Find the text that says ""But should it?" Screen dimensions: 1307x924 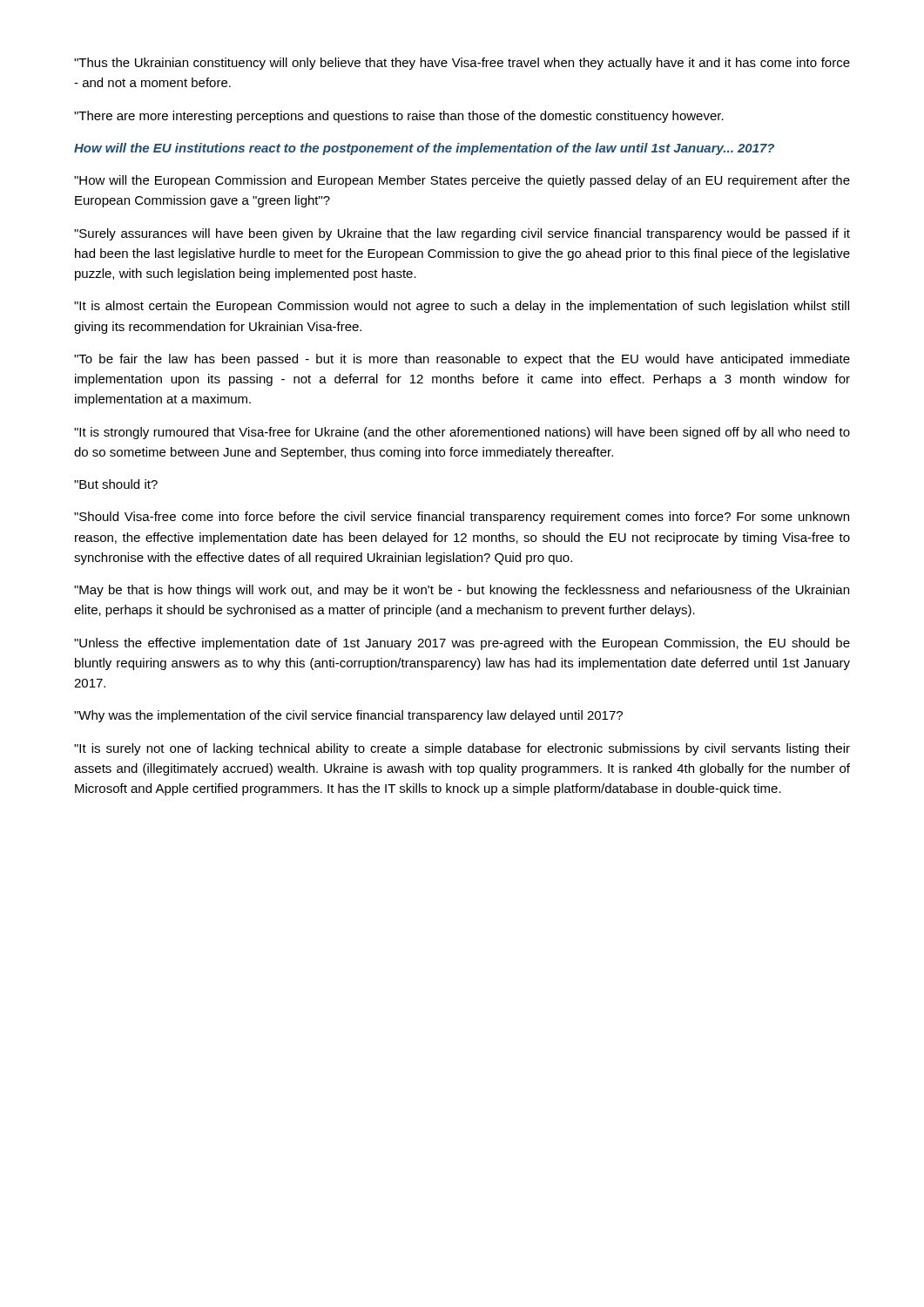click(x=116, y=484)
